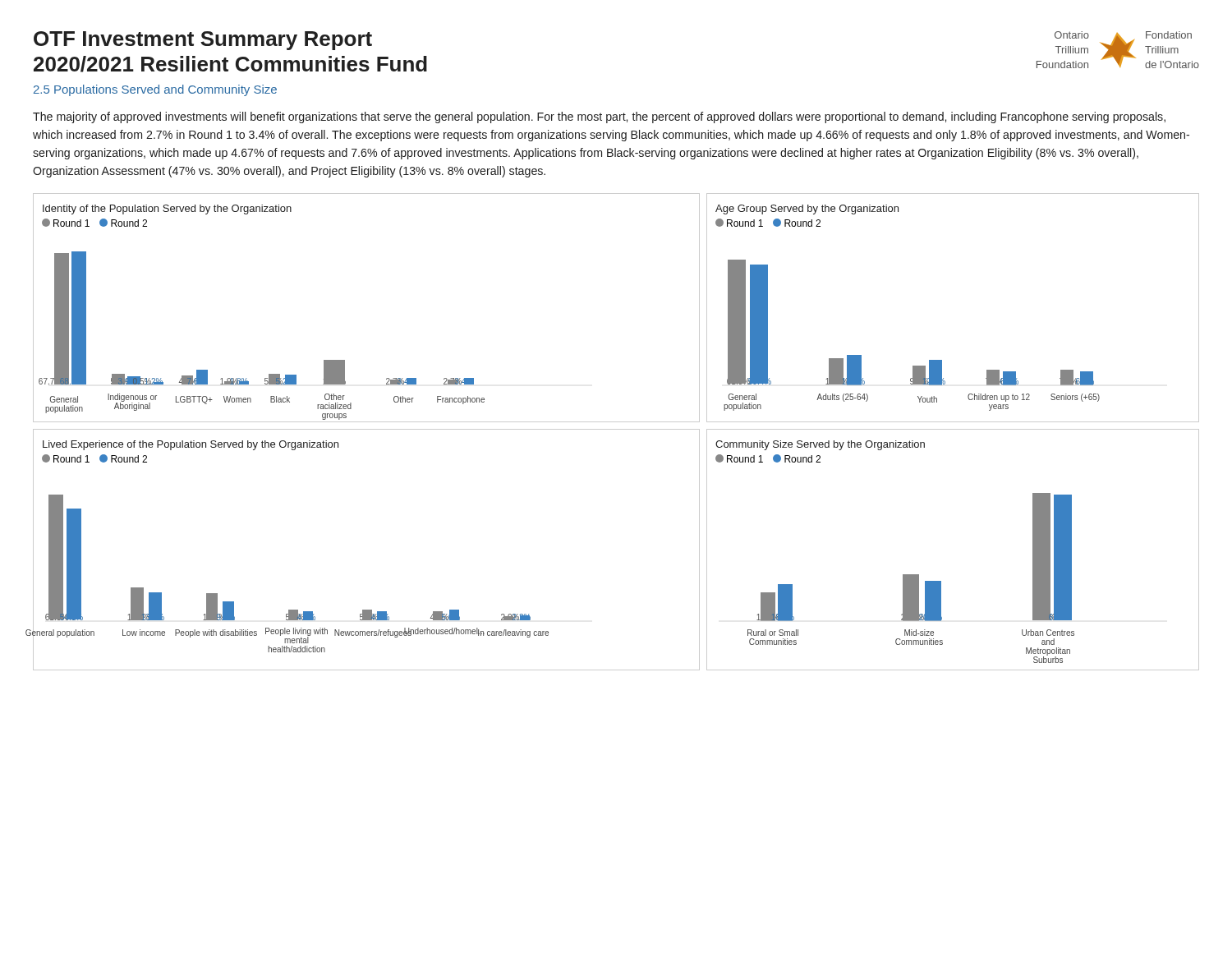Click on the logo
1232x953 pixels.
click(1117, 50)
